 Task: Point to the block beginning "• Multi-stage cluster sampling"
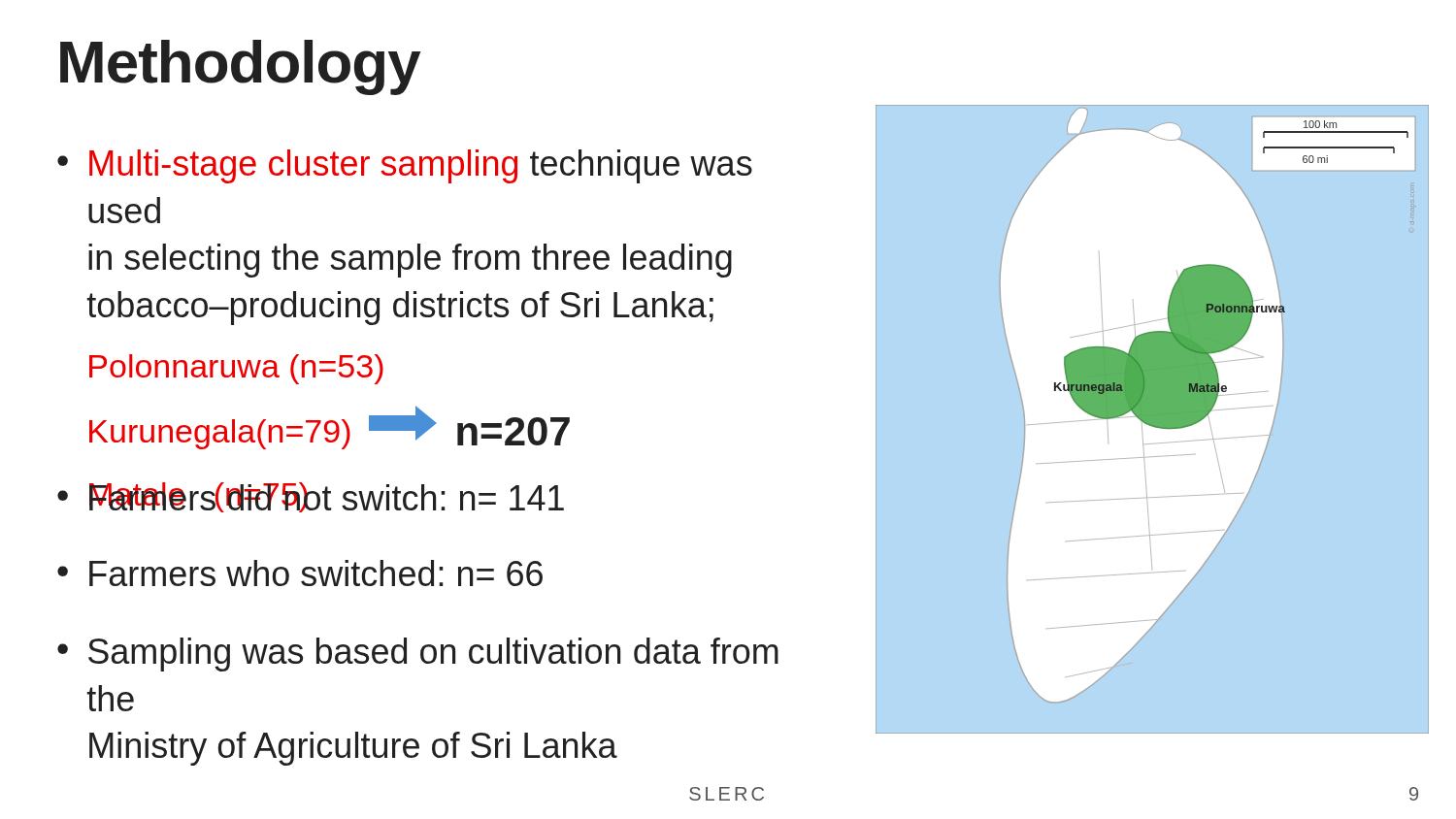(440, 332)
